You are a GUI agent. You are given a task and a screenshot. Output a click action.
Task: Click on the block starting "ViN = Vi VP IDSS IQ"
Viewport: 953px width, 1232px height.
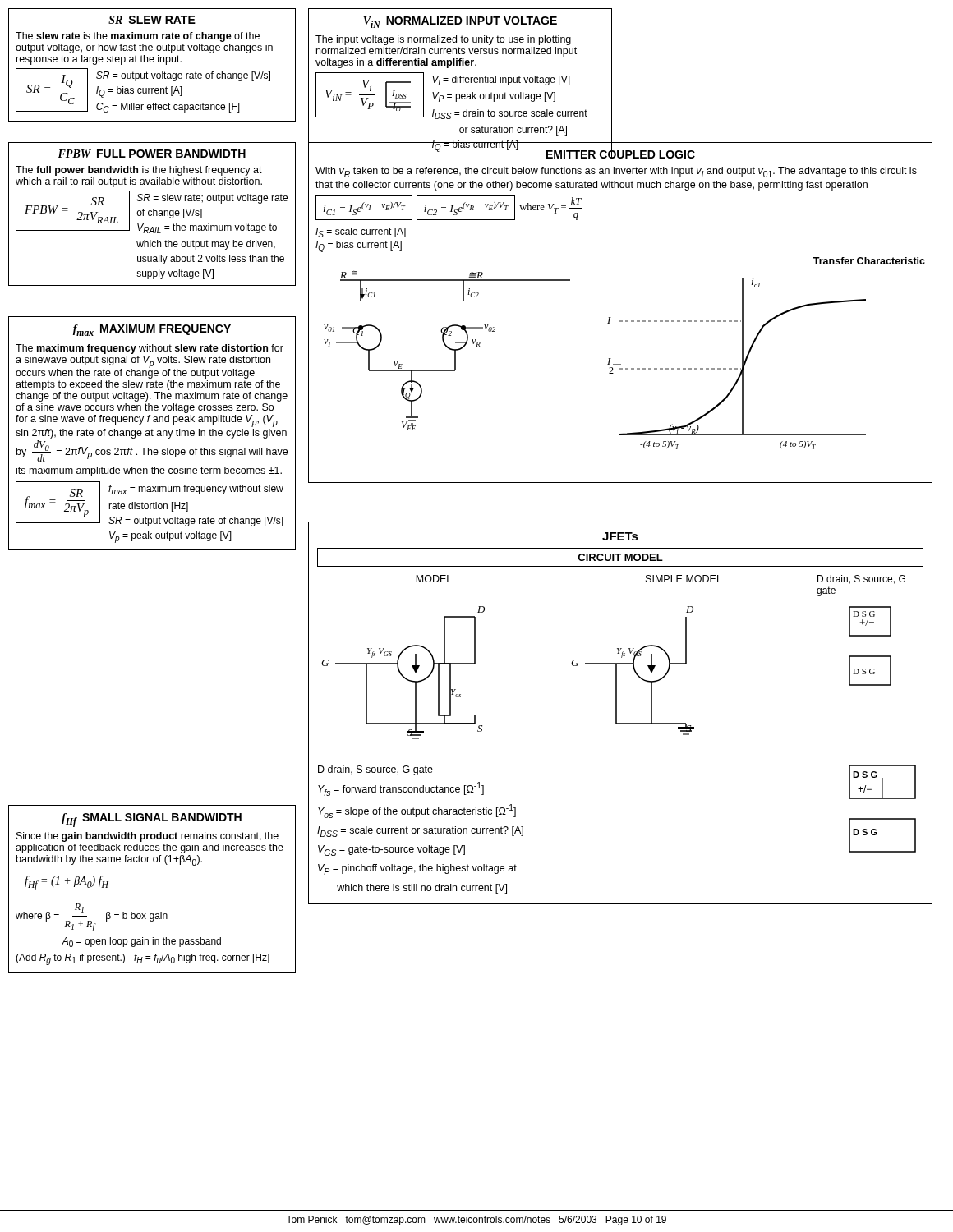(369, 95)
